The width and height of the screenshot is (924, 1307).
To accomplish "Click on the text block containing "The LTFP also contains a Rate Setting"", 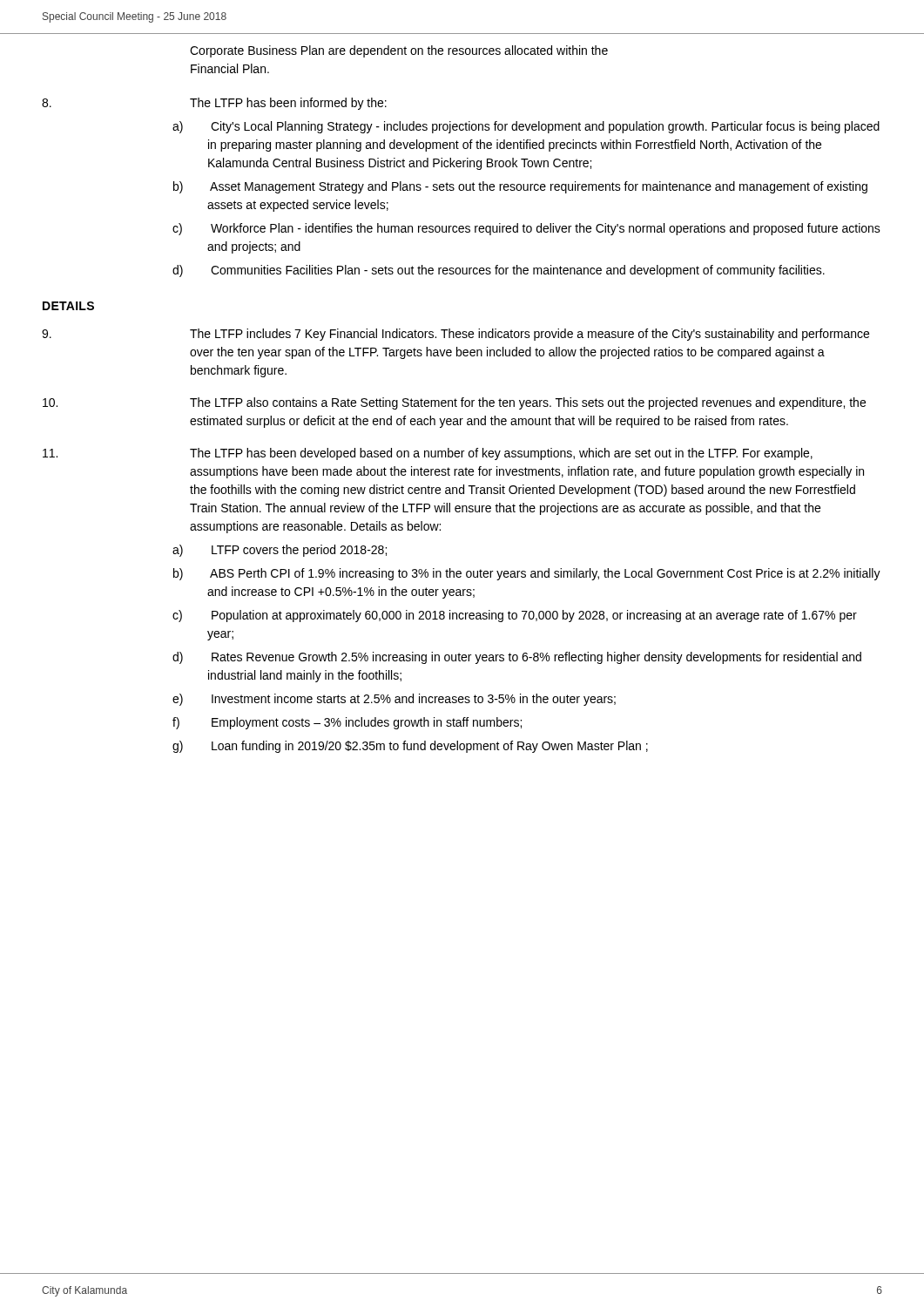I will click(x=528, y=412).
